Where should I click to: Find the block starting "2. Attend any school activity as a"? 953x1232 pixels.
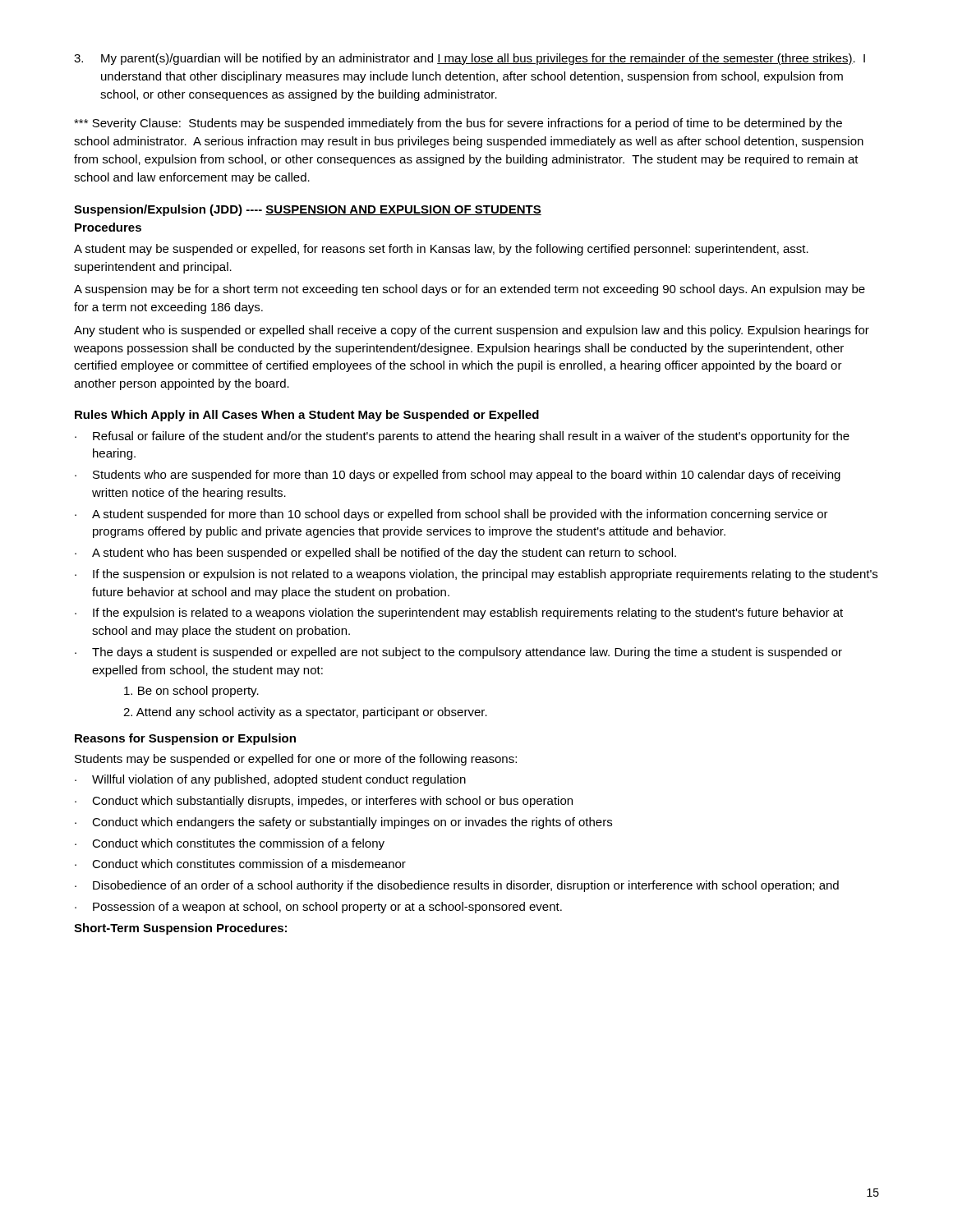point(305,712)
